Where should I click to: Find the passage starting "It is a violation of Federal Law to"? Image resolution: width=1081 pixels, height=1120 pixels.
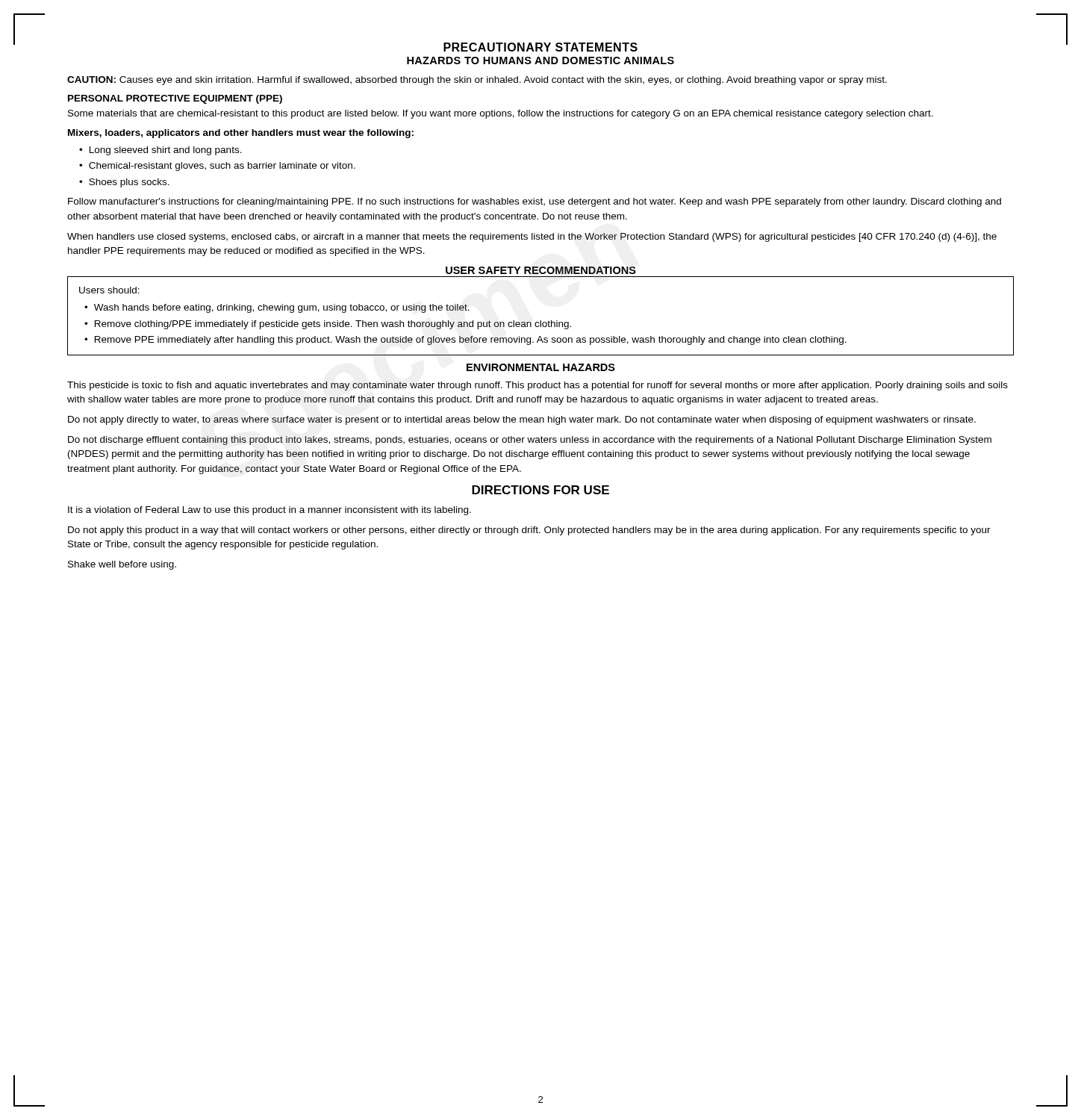pyautogui.click(x=269, y=510)
